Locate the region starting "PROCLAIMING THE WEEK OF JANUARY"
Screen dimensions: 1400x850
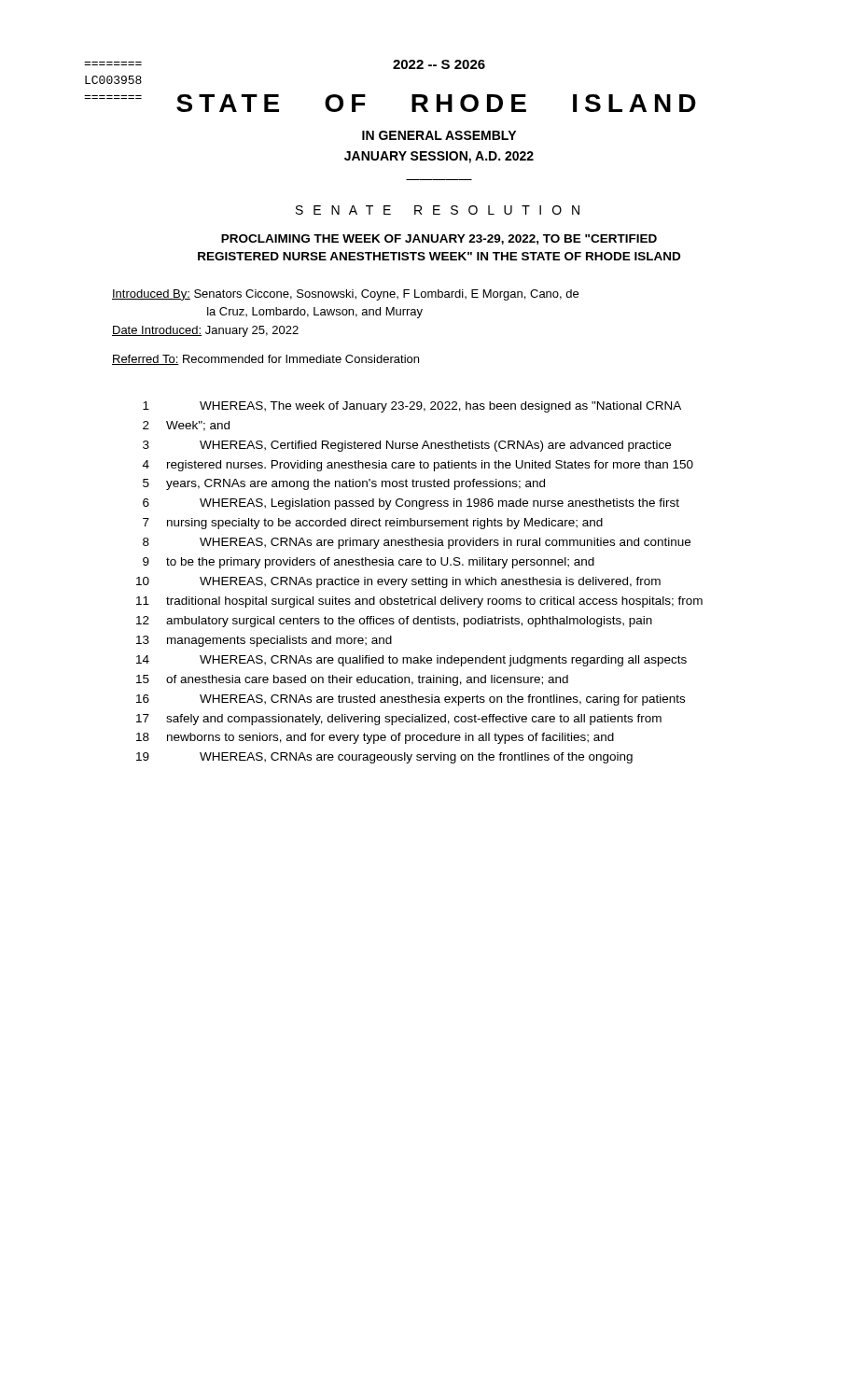[x=439, y=247]
